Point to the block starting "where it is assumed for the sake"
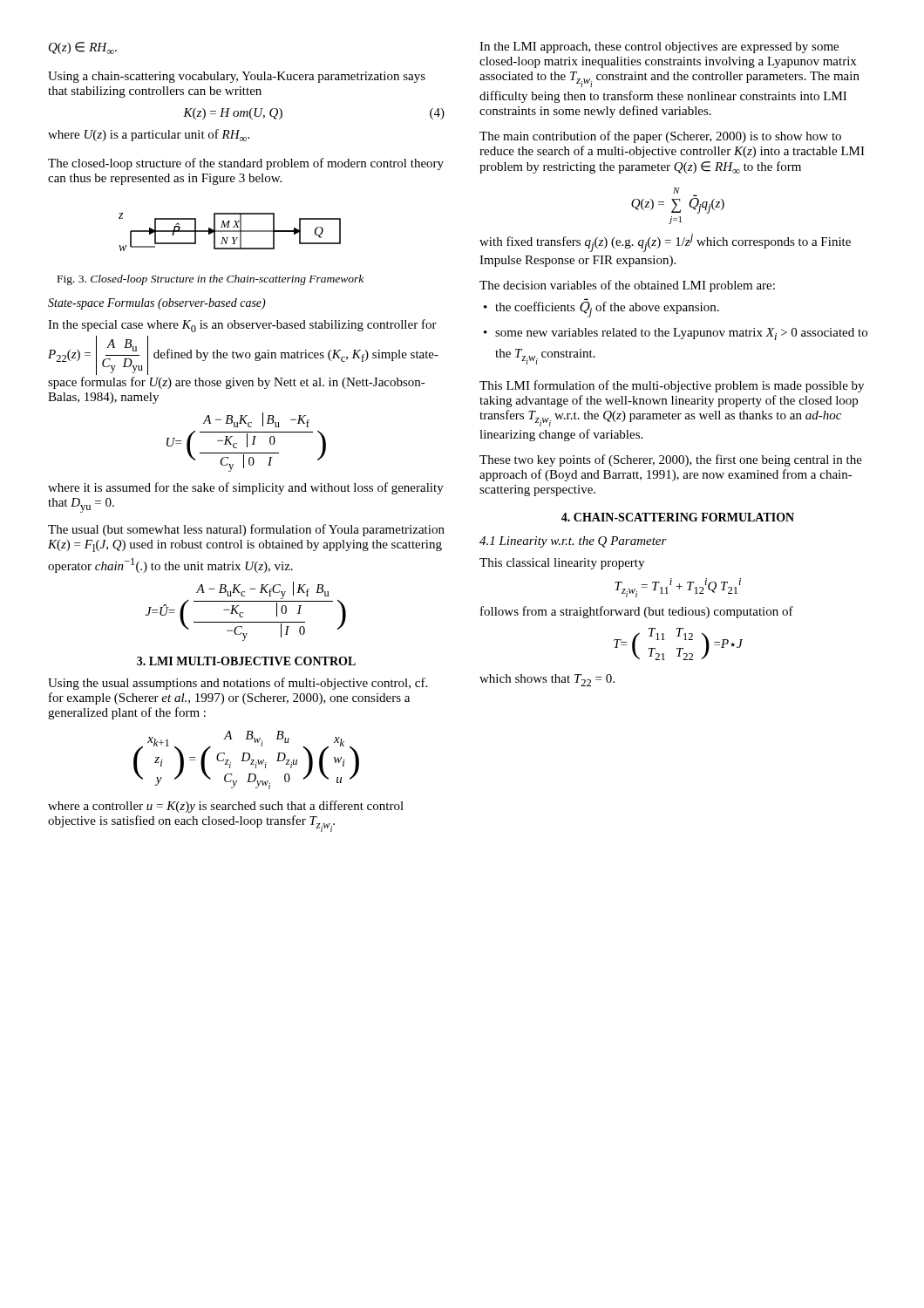Viewport: 924px width, 1308px height. [x=246, y=497]
